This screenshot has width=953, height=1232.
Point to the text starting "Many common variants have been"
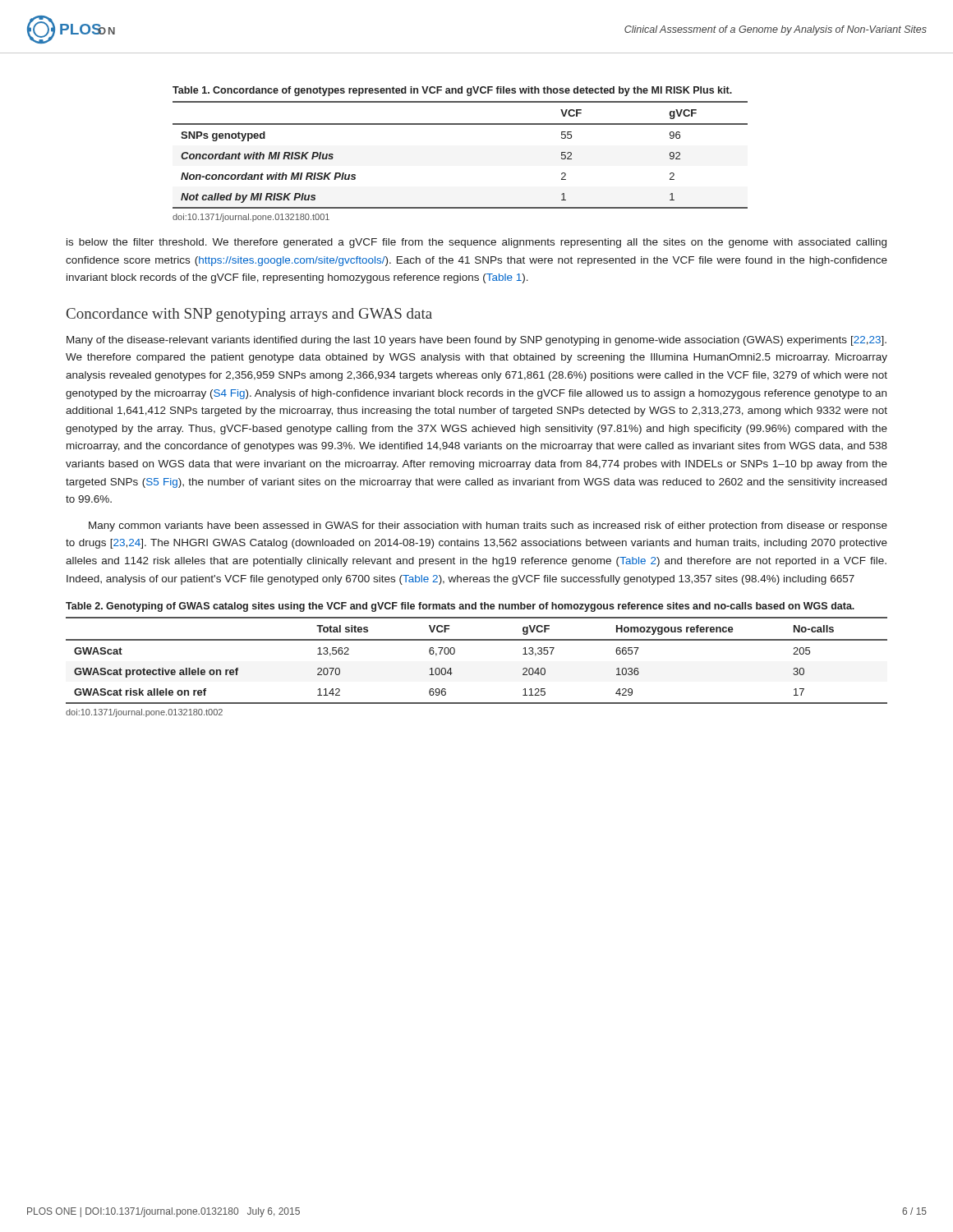(476, 552)
